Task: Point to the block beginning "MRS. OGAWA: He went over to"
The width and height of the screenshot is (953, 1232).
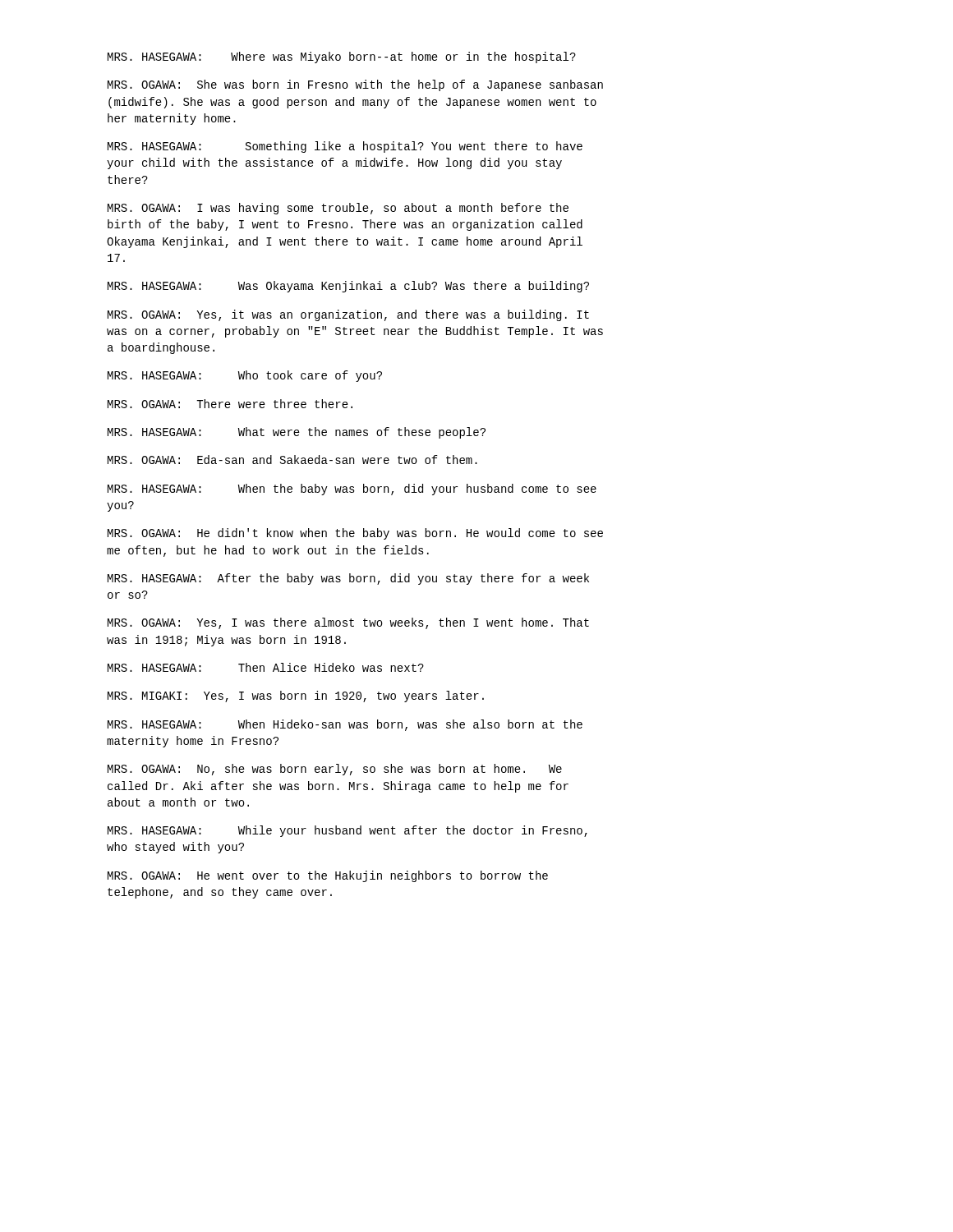Action: (328, 884)
